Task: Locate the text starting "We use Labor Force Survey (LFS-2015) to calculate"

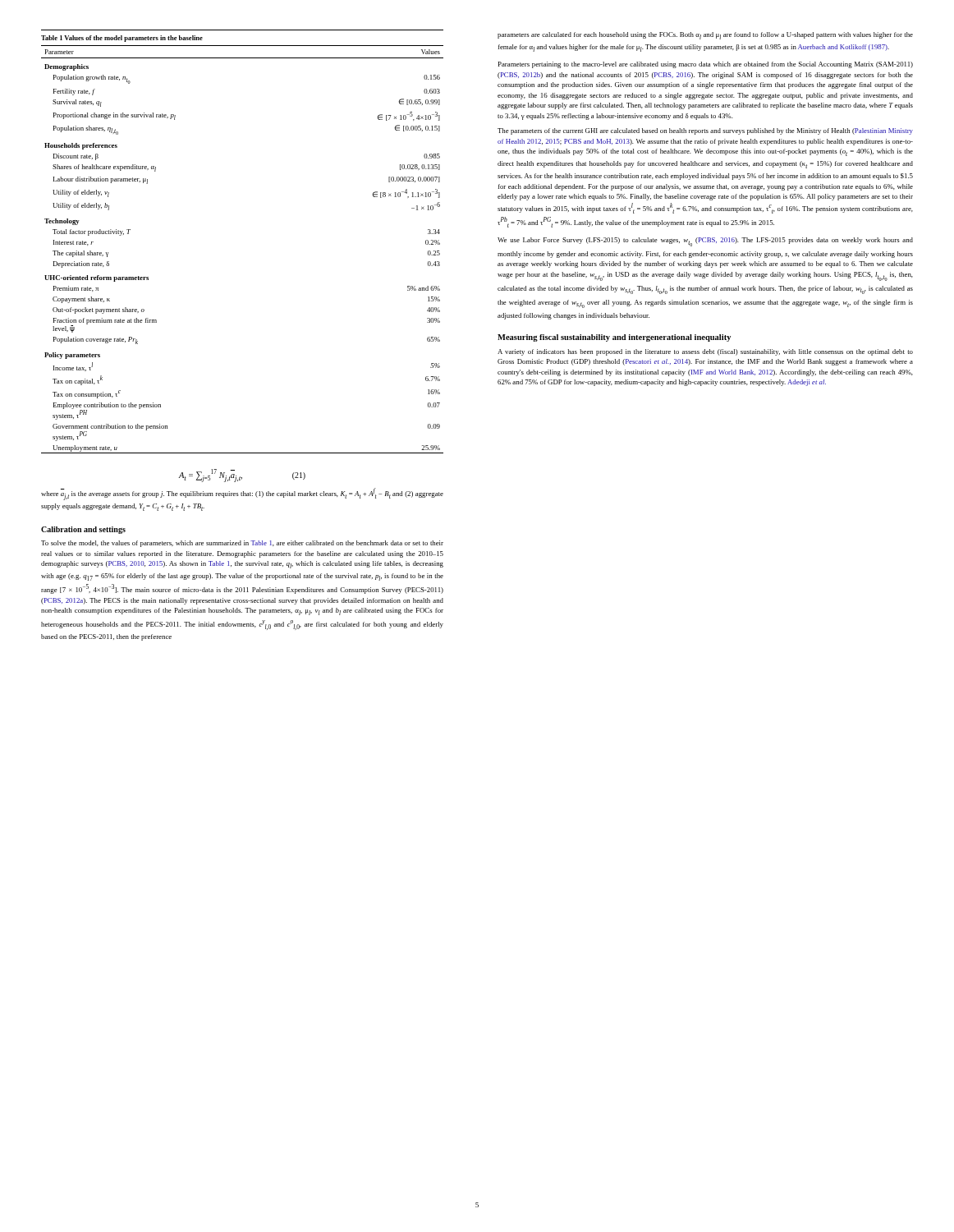Action: pos(705,278)
